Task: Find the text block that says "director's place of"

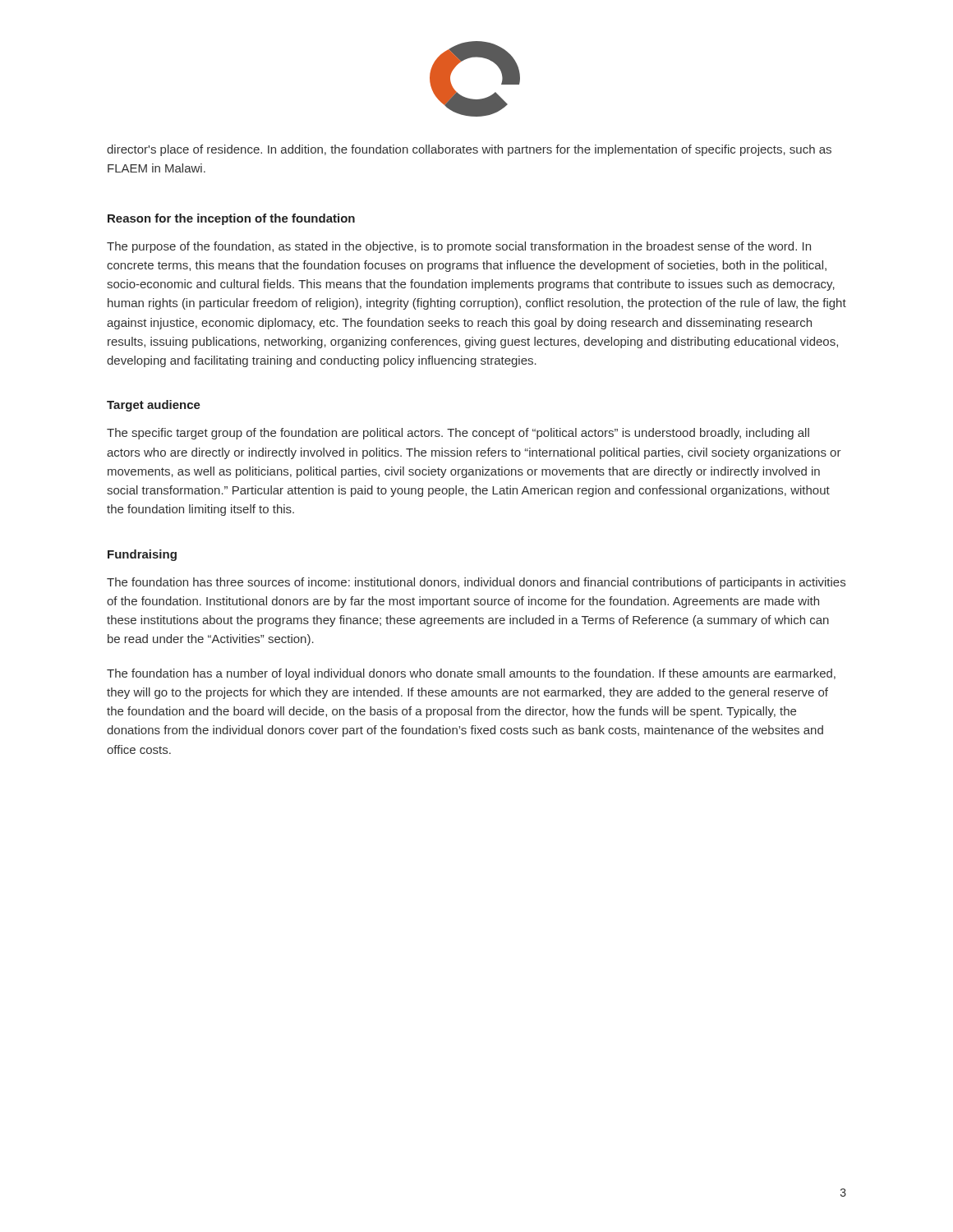Action: click(469, 159)
